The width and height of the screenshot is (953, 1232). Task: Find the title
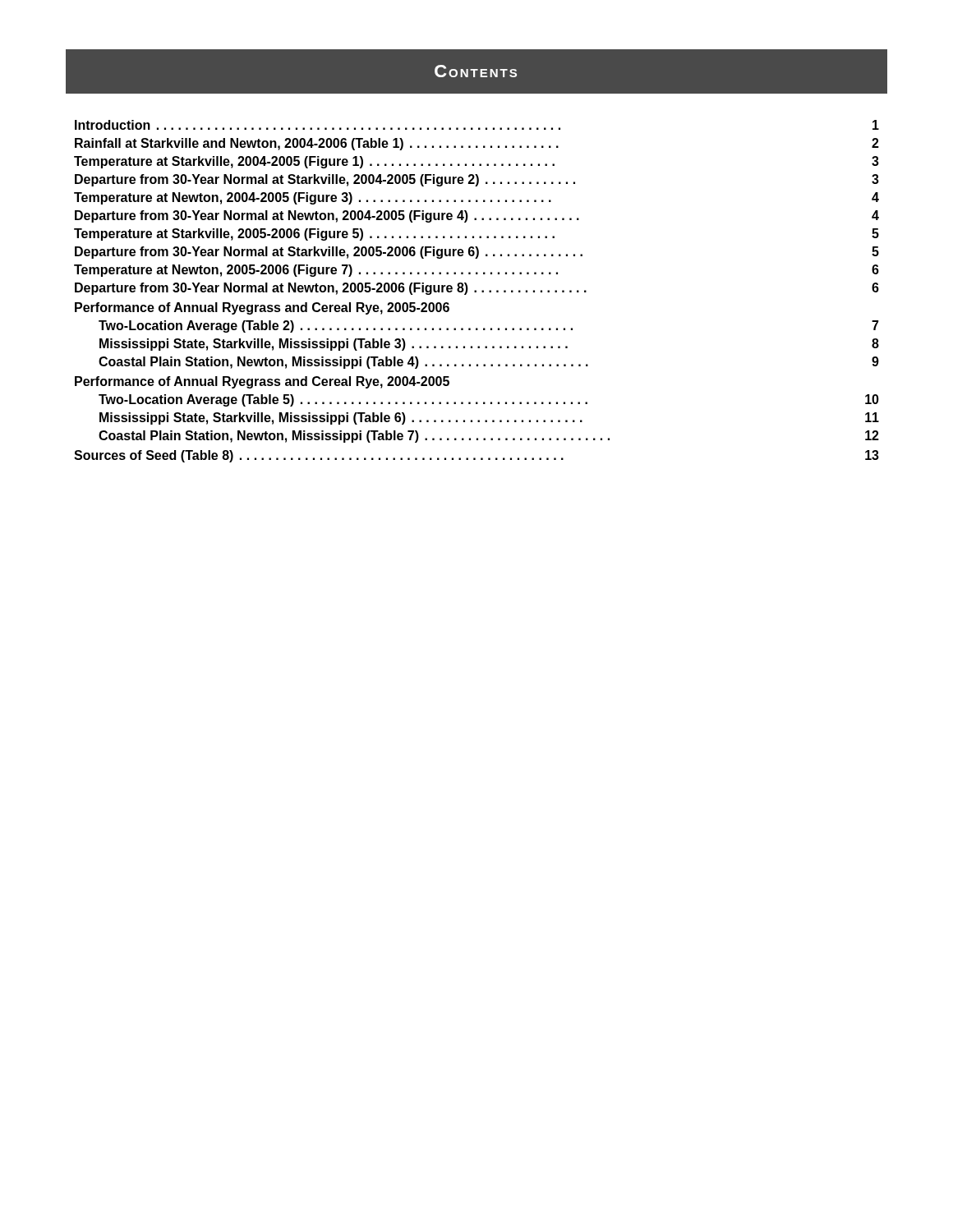(476, 71)
